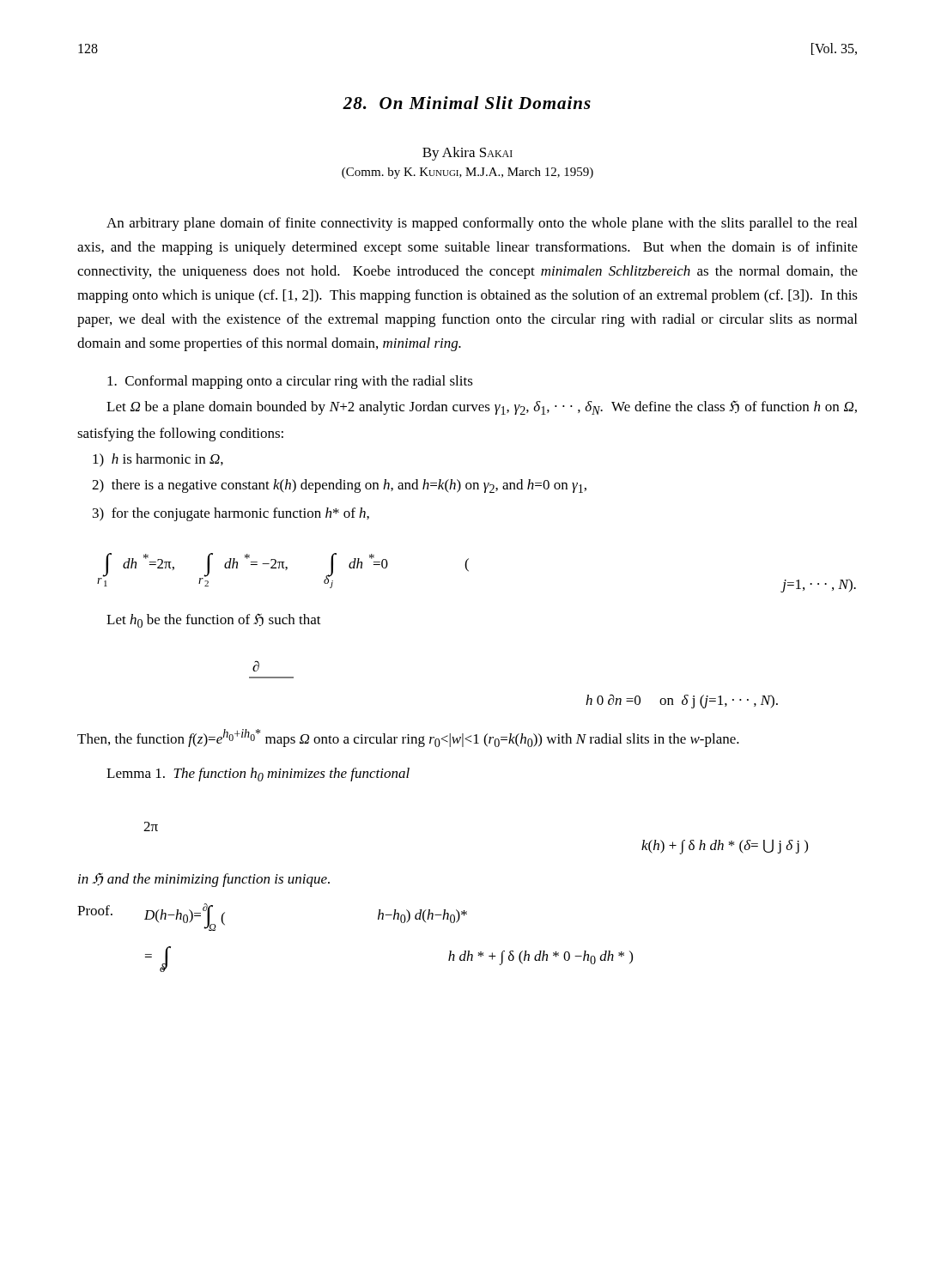935x1288 pixels.
Task: Point to the formula beginning "∫ r 1 dh * =2π, ∫"
Action: [x=468, y=565]
